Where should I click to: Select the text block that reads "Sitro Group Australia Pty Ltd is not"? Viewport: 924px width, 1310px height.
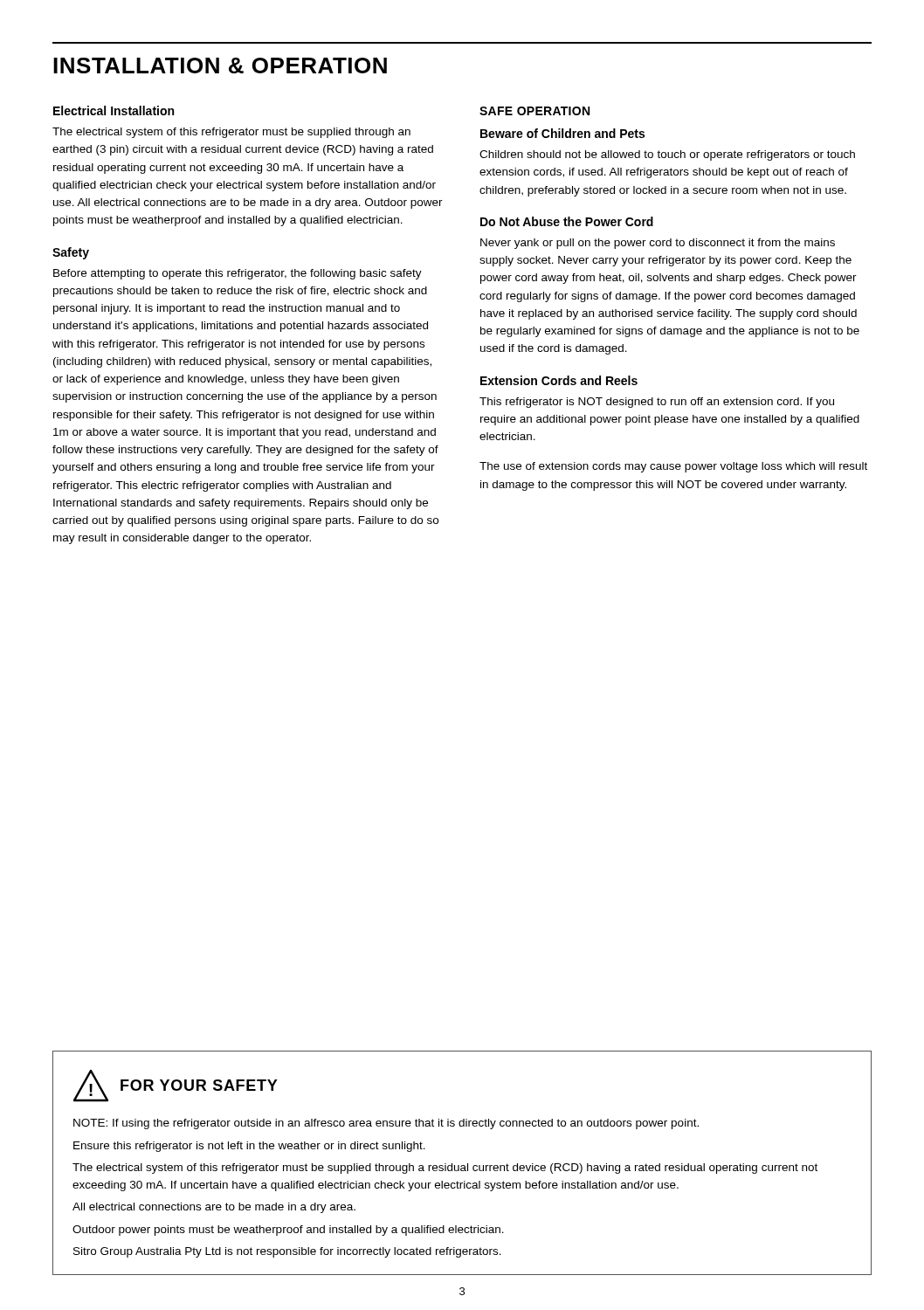[x=287, y=1251]
